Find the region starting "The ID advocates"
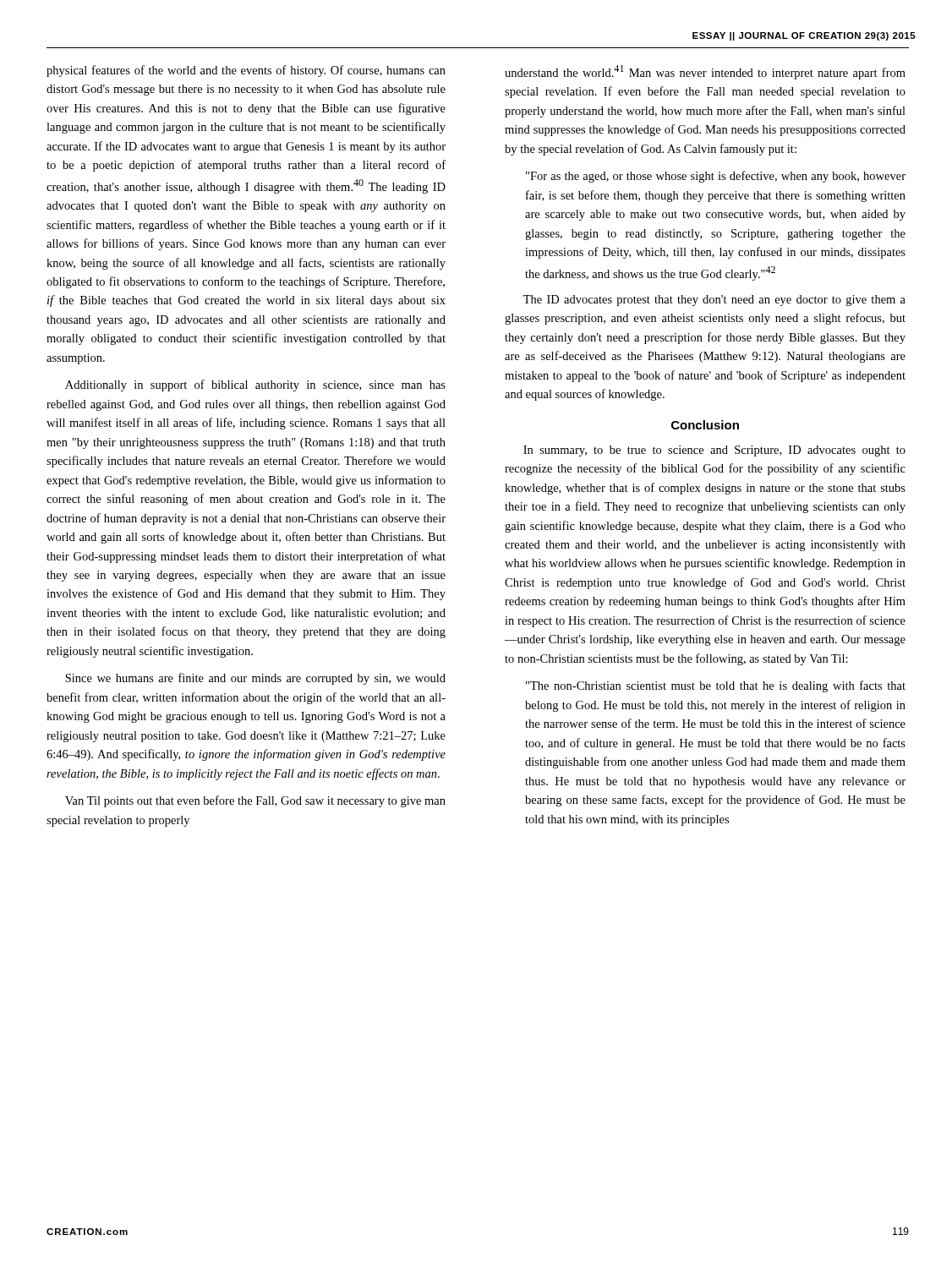Screen dimensions: 1268x952 (705, 347)
